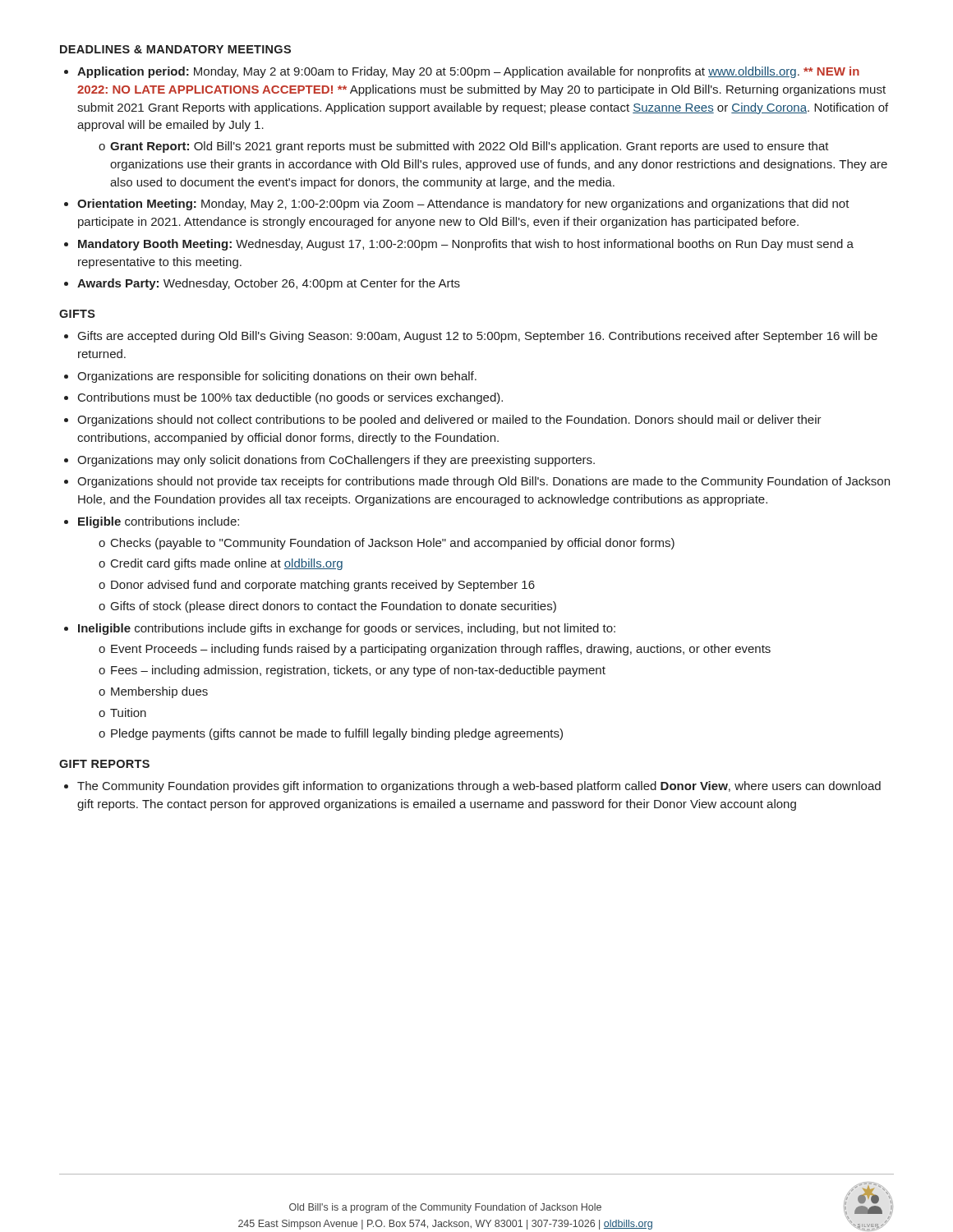
Task: Find the region starting "Eligible contributions include: Checks (payable"
Action: click(159, 522)
